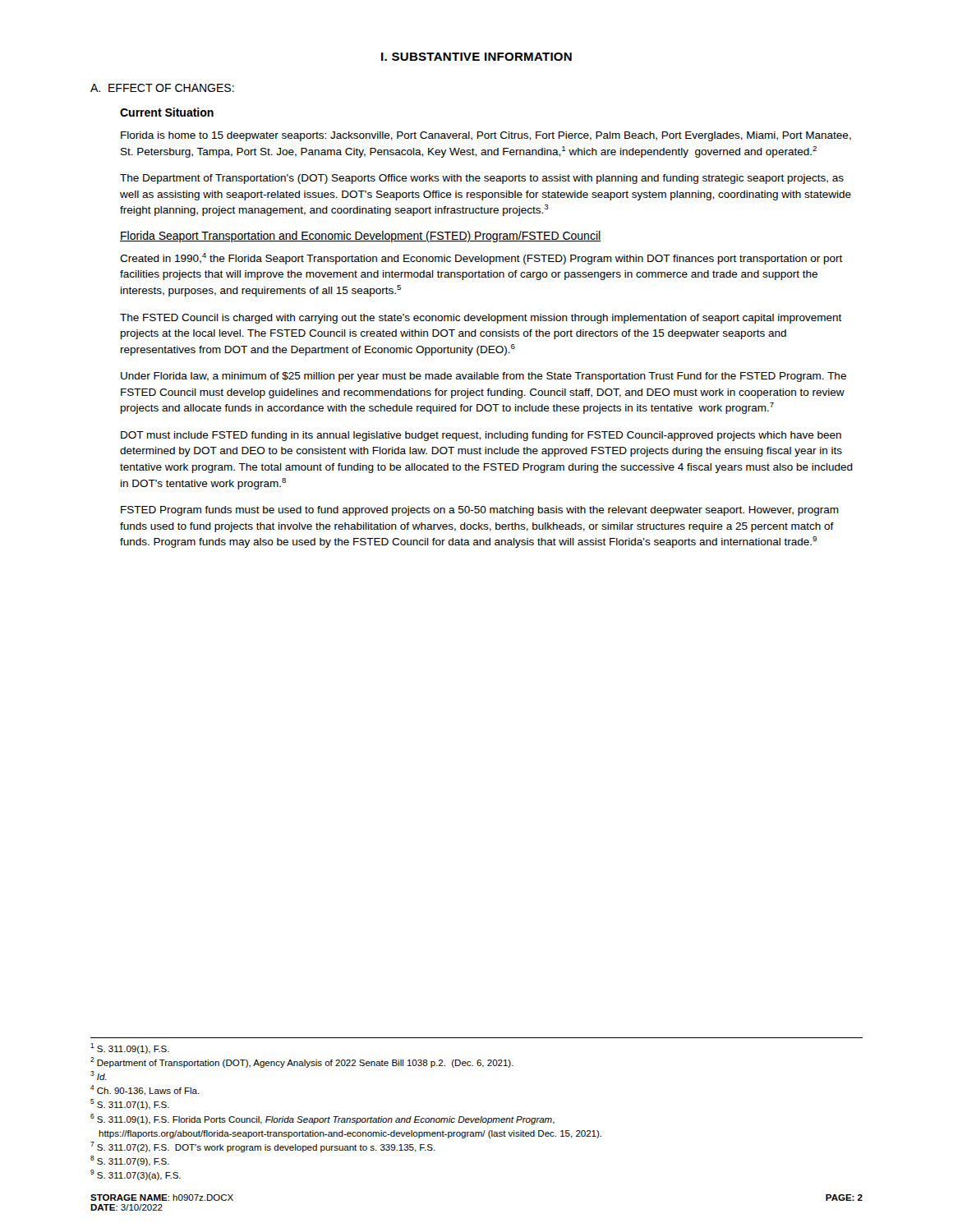Screen dimensions: 1232x953
Task: Click where it says "I. SUBSTANTIVE INFORMATION"
Action: tap(476, 56)
